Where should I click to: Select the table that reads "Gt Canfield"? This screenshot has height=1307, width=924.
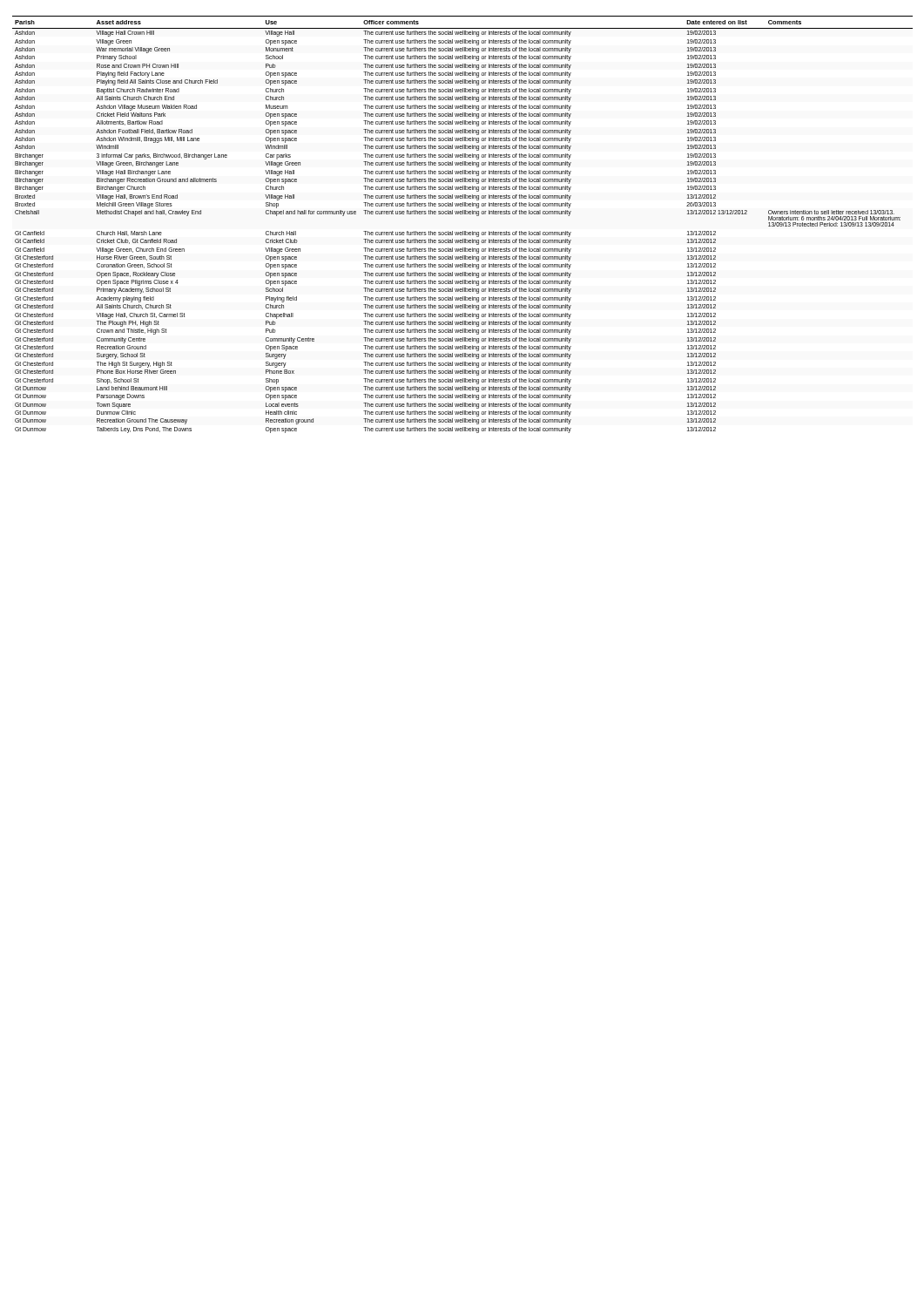(x=462, y=224)
